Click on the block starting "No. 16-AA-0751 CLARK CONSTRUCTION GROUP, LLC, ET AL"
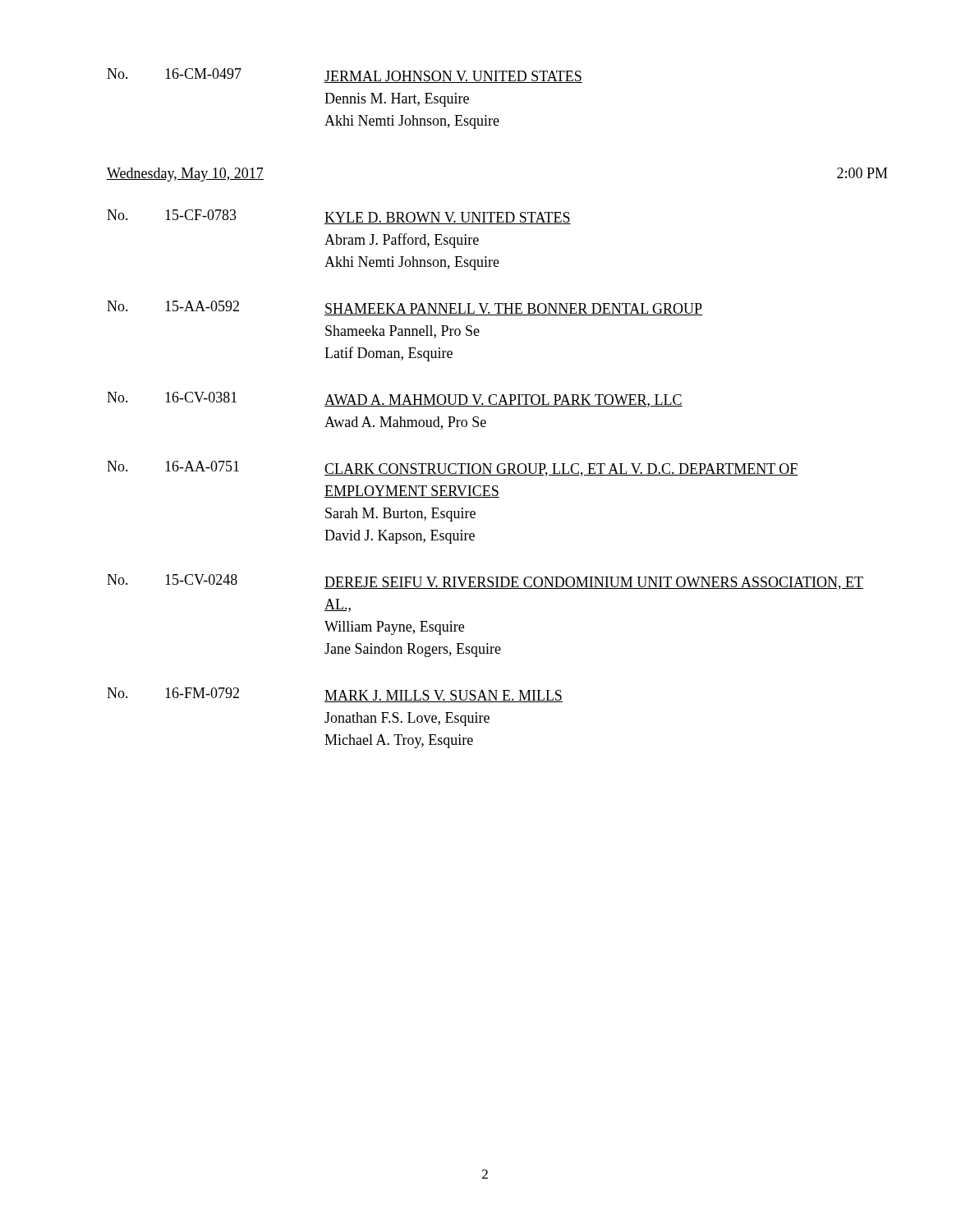Viewport: 970px width, 1232px height. pyautogui.click(x=497, y=503)
